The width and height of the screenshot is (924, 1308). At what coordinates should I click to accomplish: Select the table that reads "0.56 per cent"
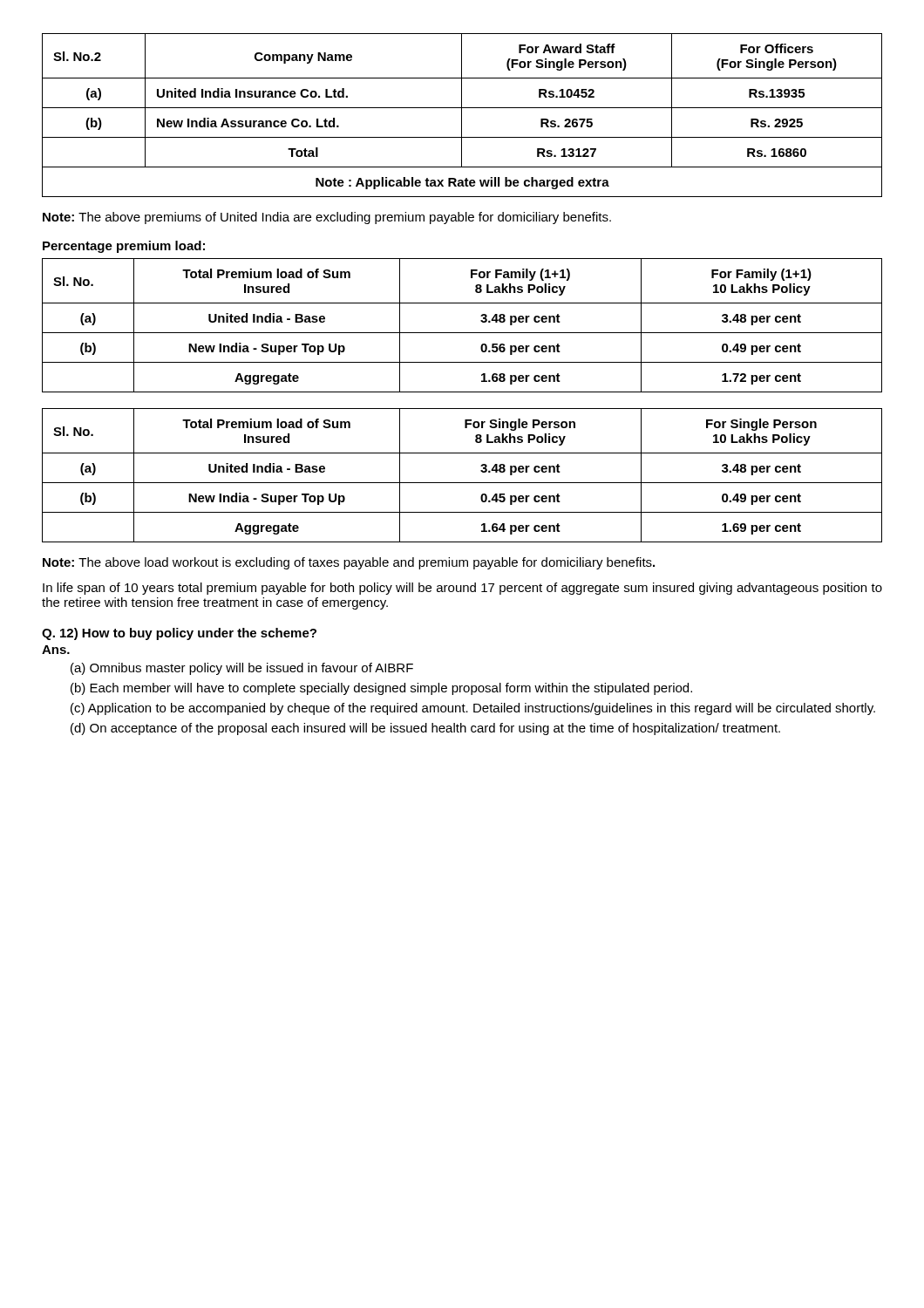coord(462,325)
